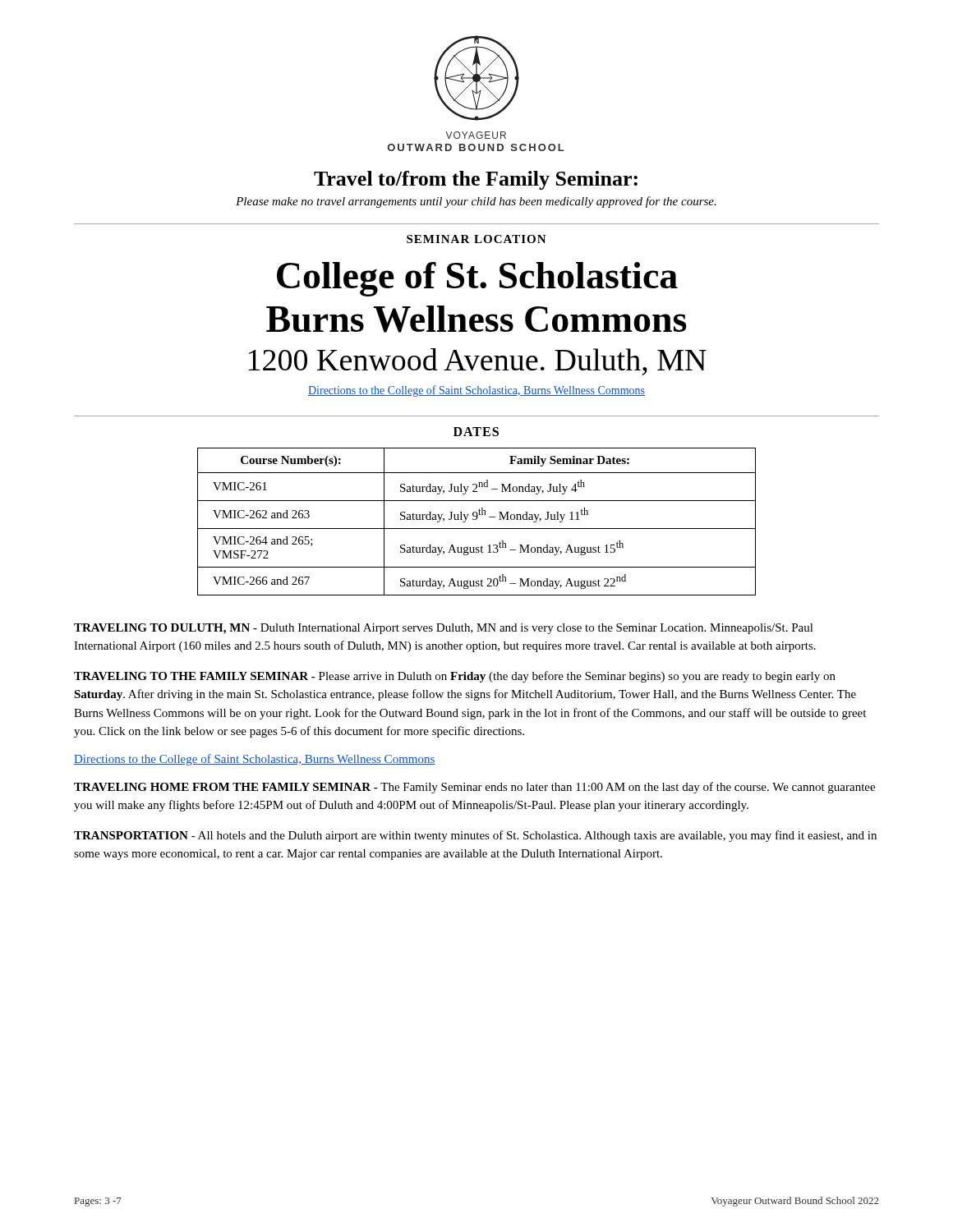The image size is (953, 1232).
Task: Select the table that reads "Course Number(s):"
Action: click(476, 521)
